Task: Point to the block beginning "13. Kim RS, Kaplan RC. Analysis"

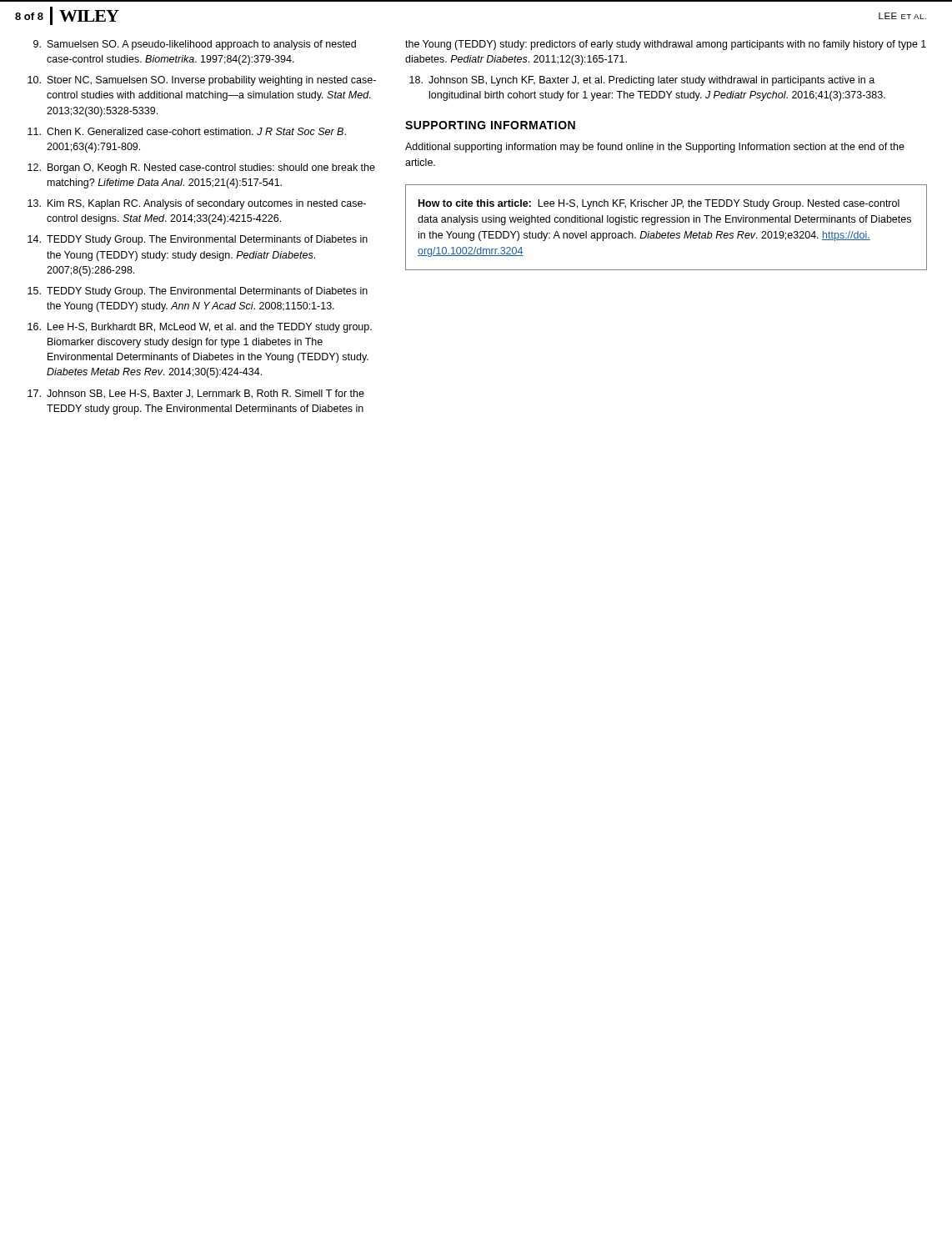Action: tap(203, 211)
